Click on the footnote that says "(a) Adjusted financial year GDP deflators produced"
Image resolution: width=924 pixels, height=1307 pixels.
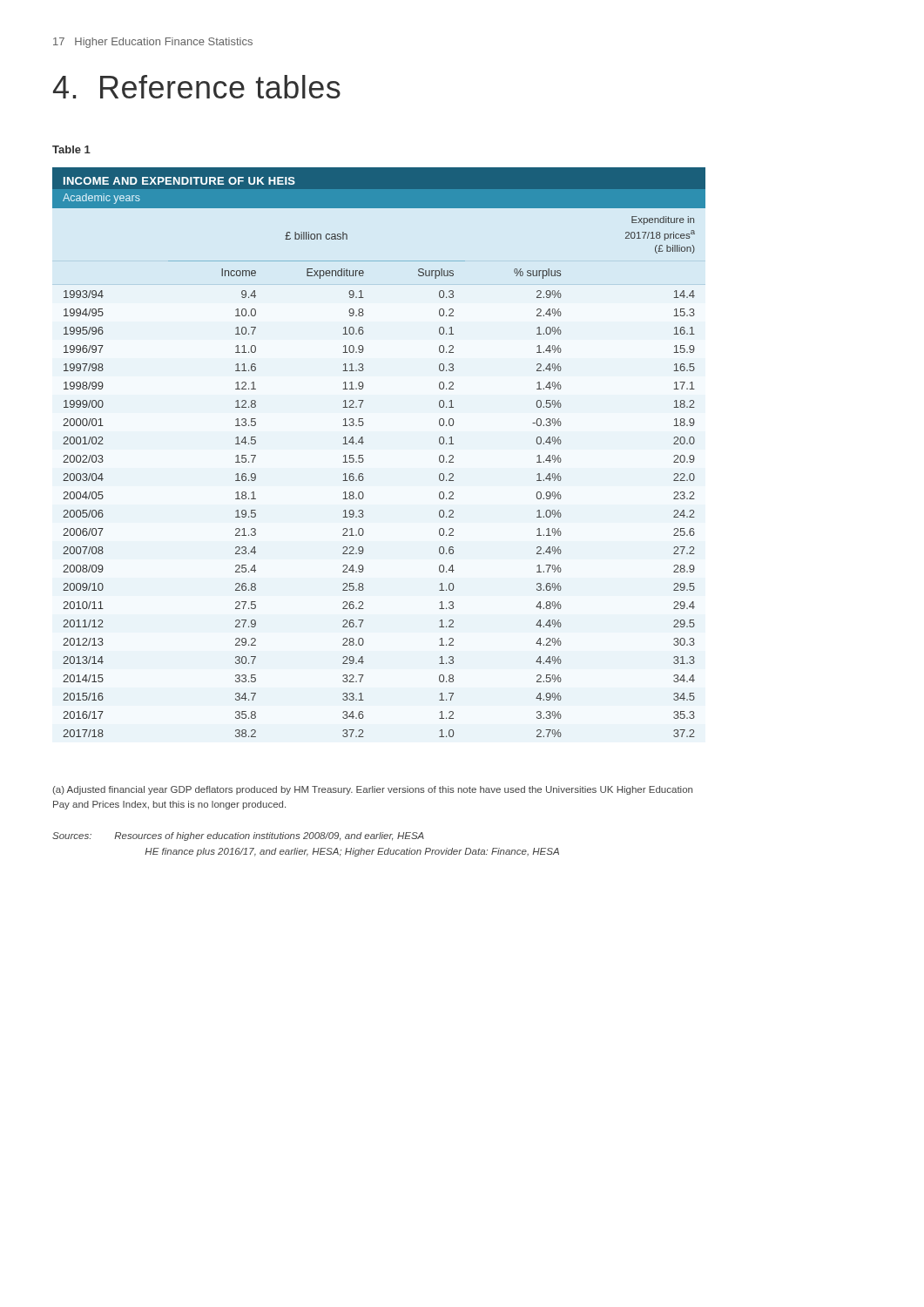[x=379, y=797]
